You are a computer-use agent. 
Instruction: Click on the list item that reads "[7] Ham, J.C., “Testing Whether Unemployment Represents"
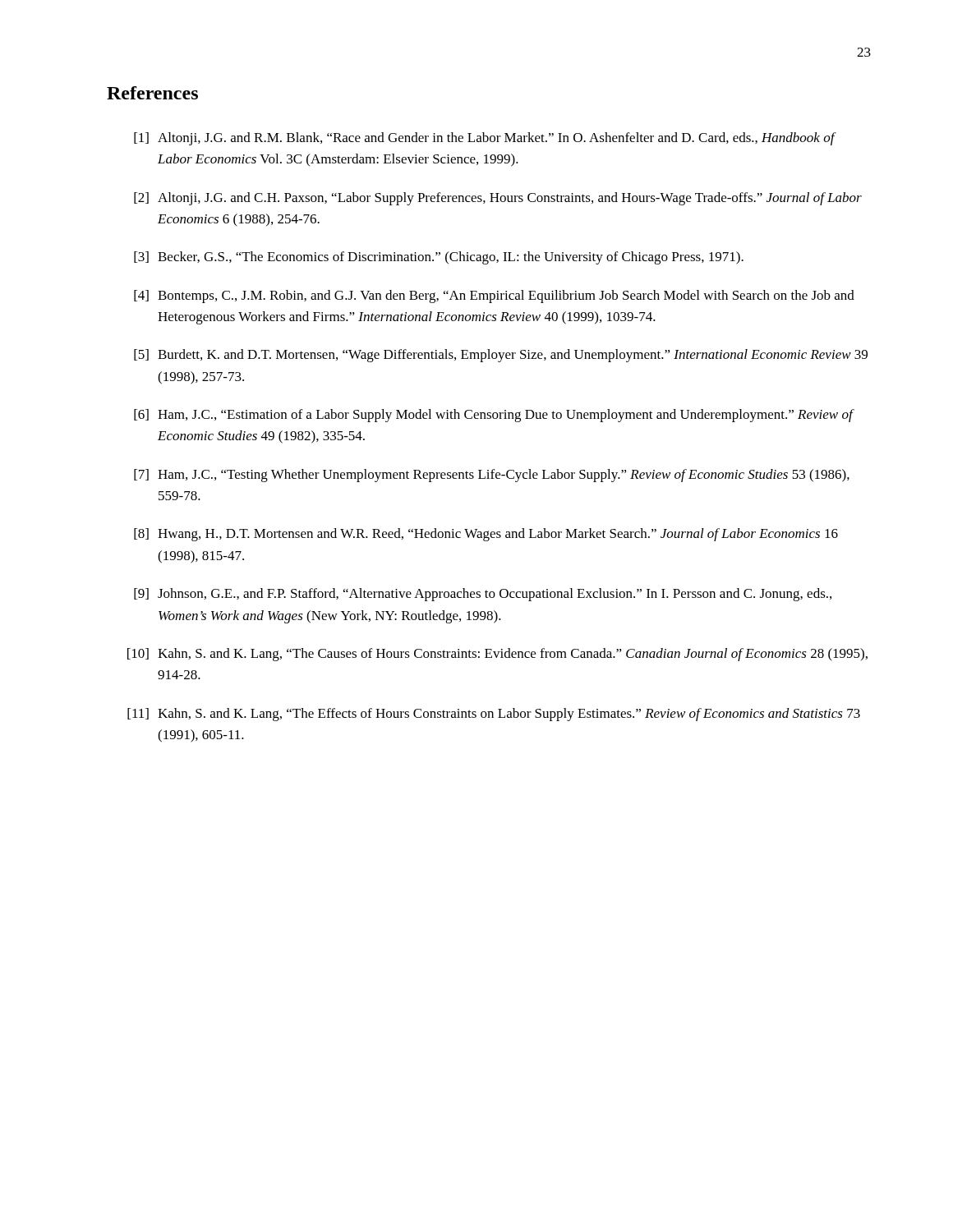[x=489, y=485]
